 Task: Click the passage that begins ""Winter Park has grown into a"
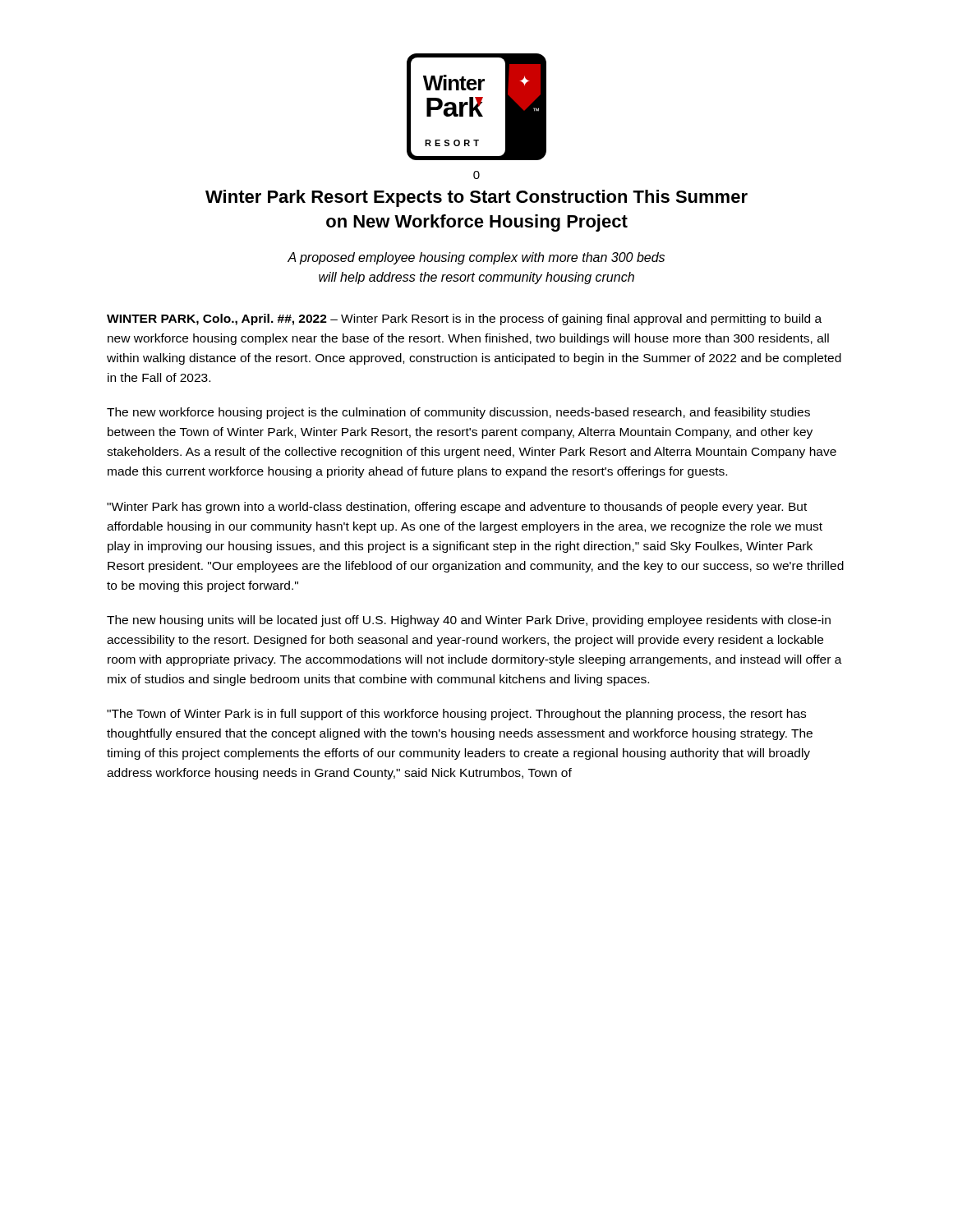(x=476, y=546)
